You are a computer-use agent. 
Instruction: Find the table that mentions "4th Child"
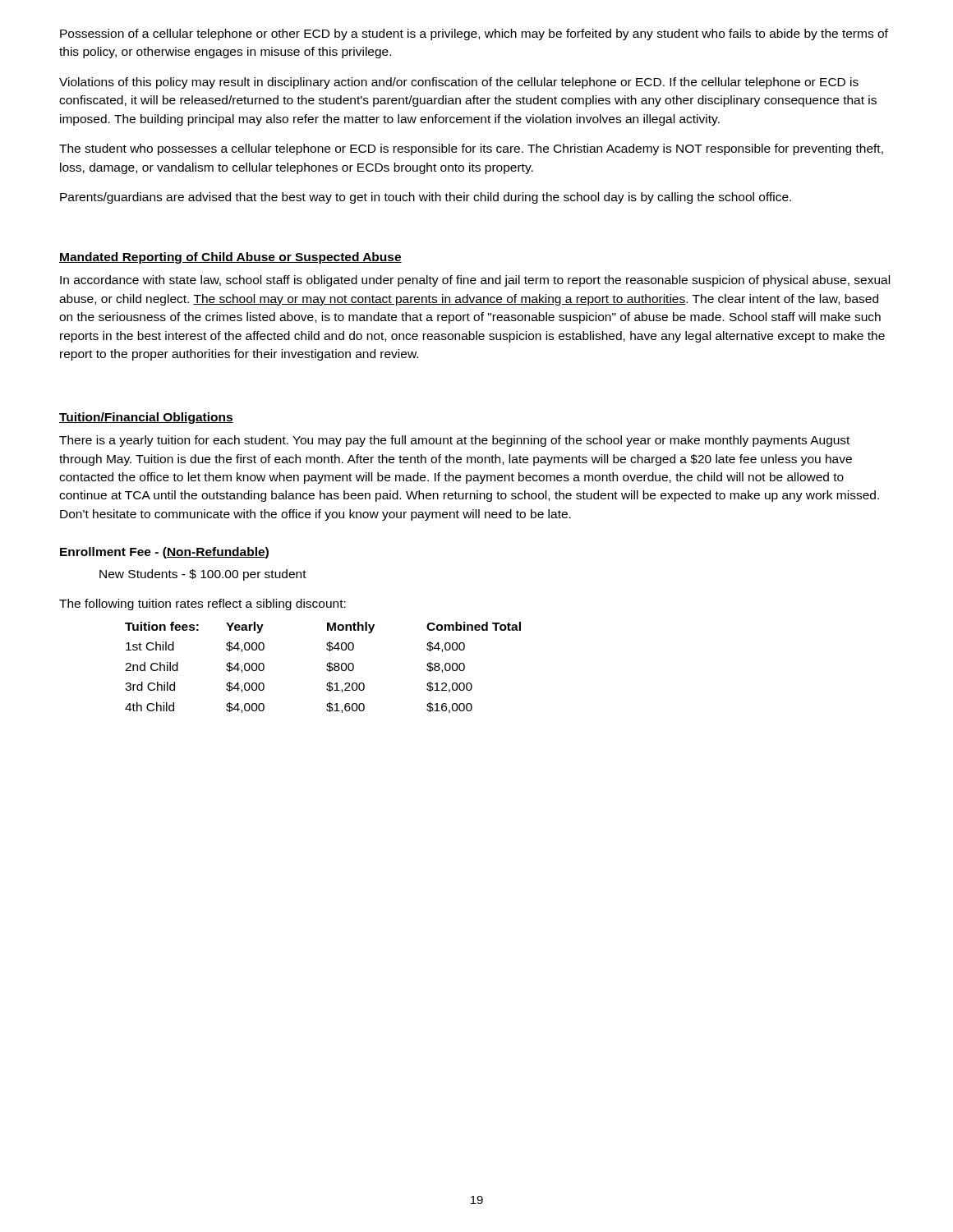point(476,667)
